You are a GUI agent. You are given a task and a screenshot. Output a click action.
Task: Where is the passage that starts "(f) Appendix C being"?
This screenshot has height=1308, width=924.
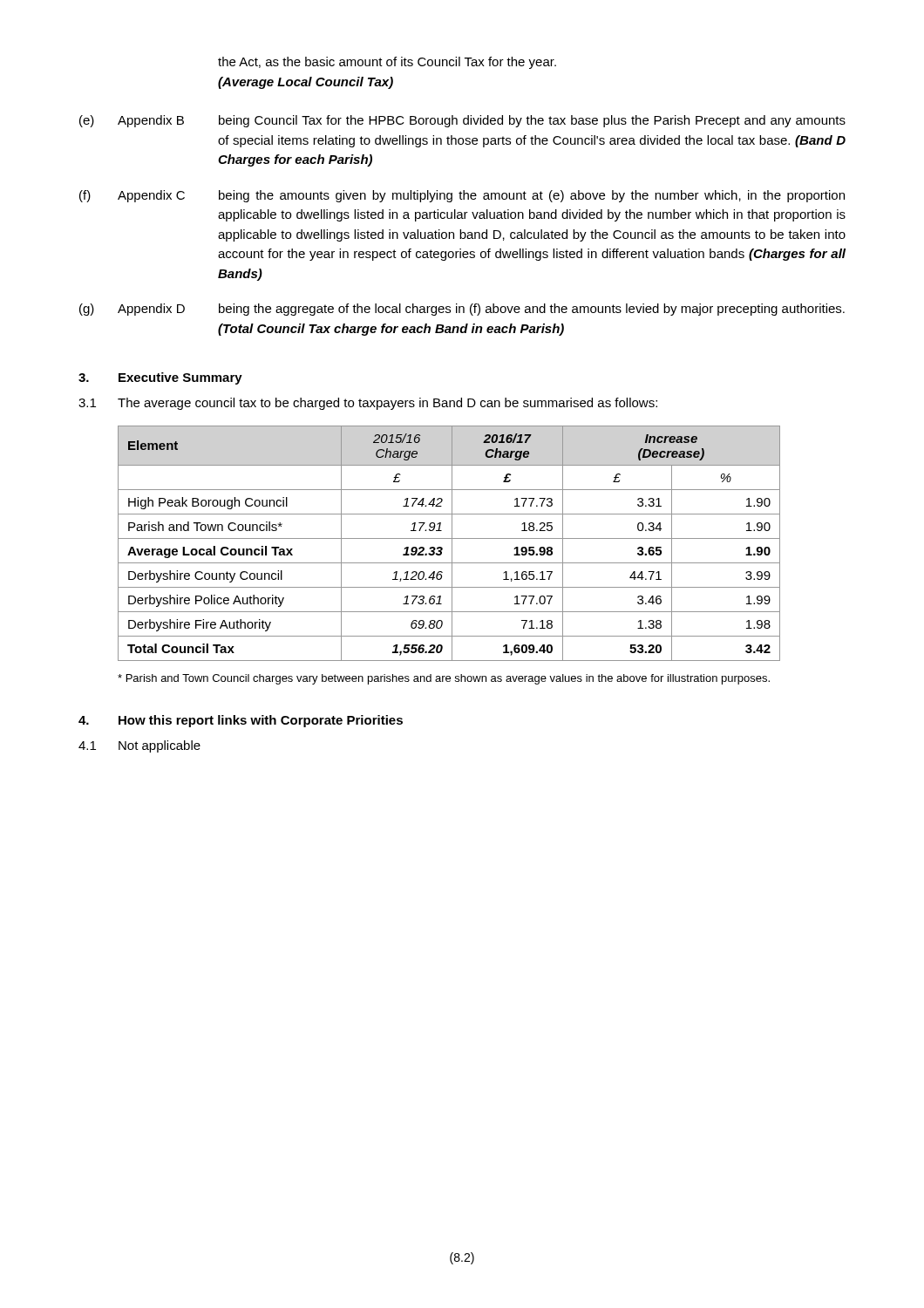click(x=462, y=234)
